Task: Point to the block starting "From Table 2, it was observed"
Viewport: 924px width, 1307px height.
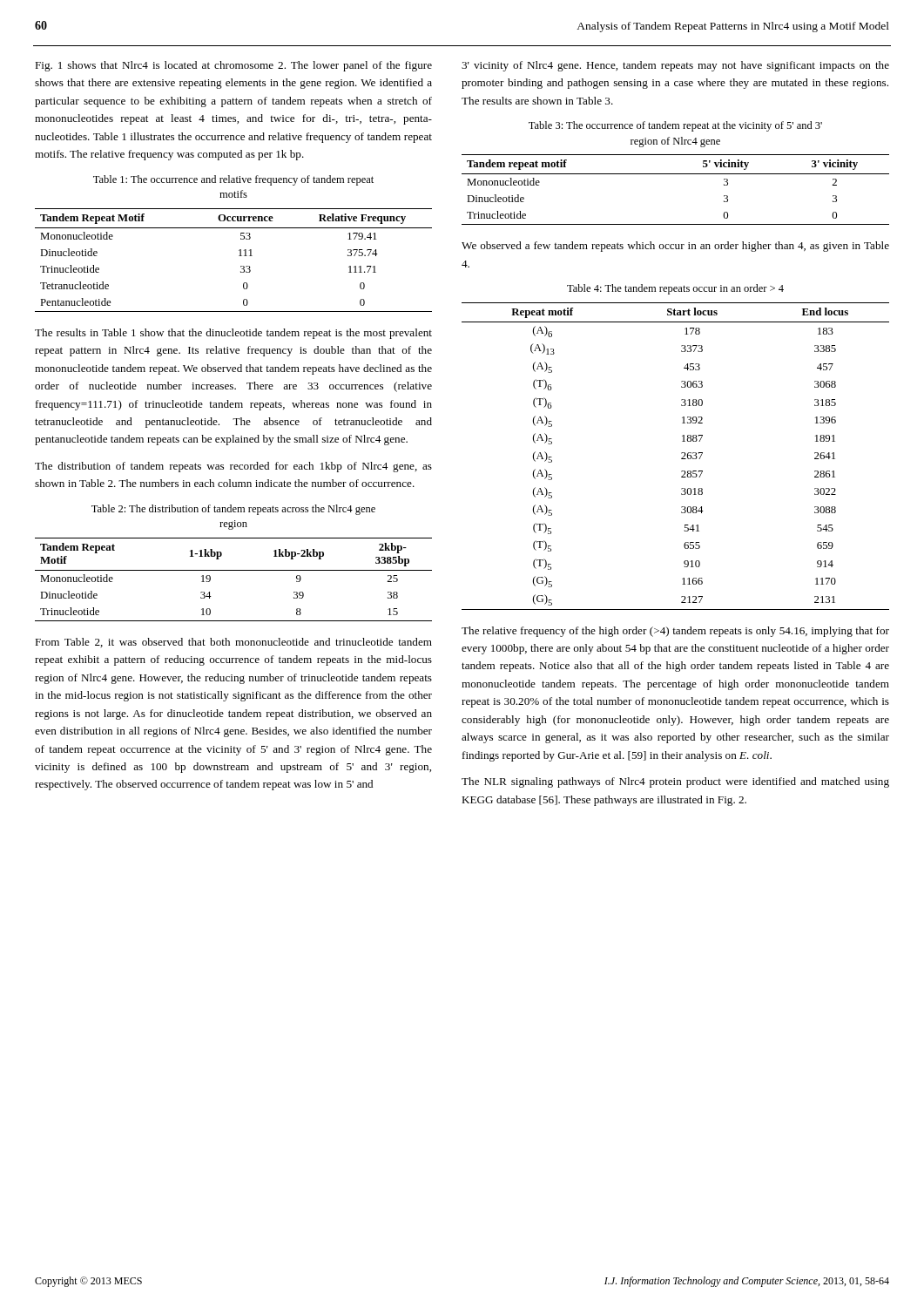Action: [233, 713]
